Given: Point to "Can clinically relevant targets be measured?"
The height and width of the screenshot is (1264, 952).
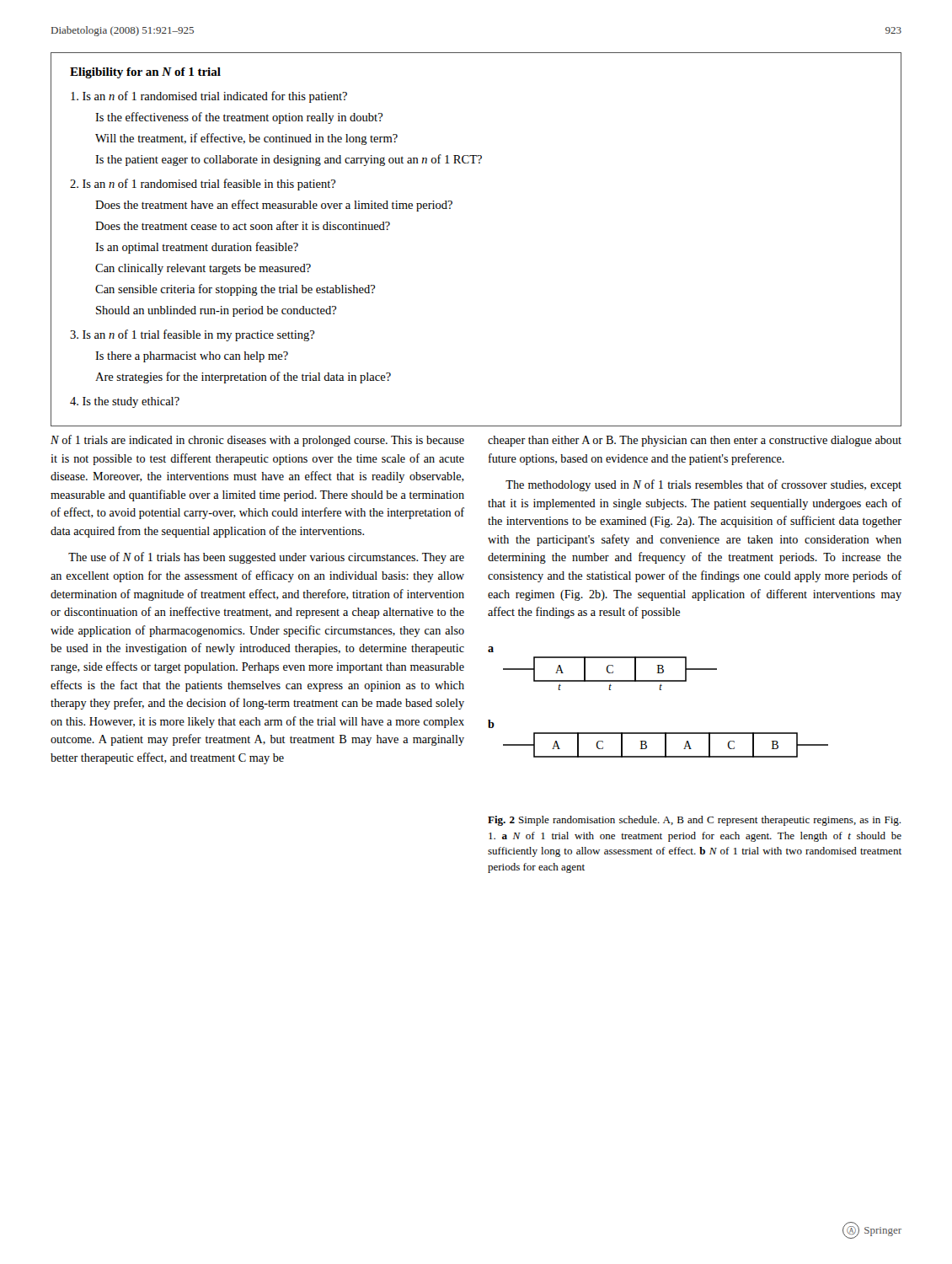Looking at the screenshot, I should click(x=203, y=268).
